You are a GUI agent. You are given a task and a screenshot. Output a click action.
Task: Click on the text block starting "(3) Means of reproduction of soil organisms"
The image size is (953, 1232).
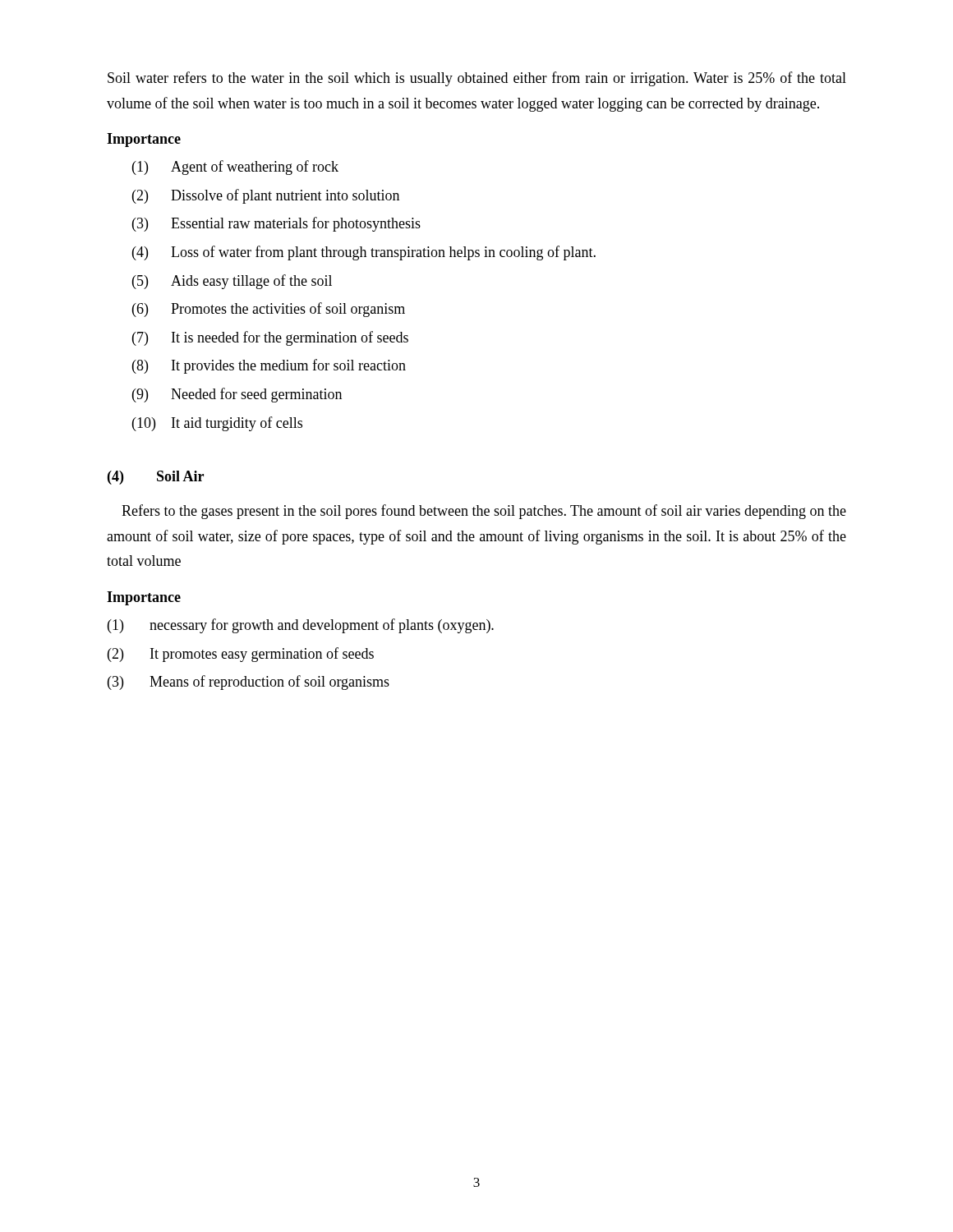tap(249, 683)
